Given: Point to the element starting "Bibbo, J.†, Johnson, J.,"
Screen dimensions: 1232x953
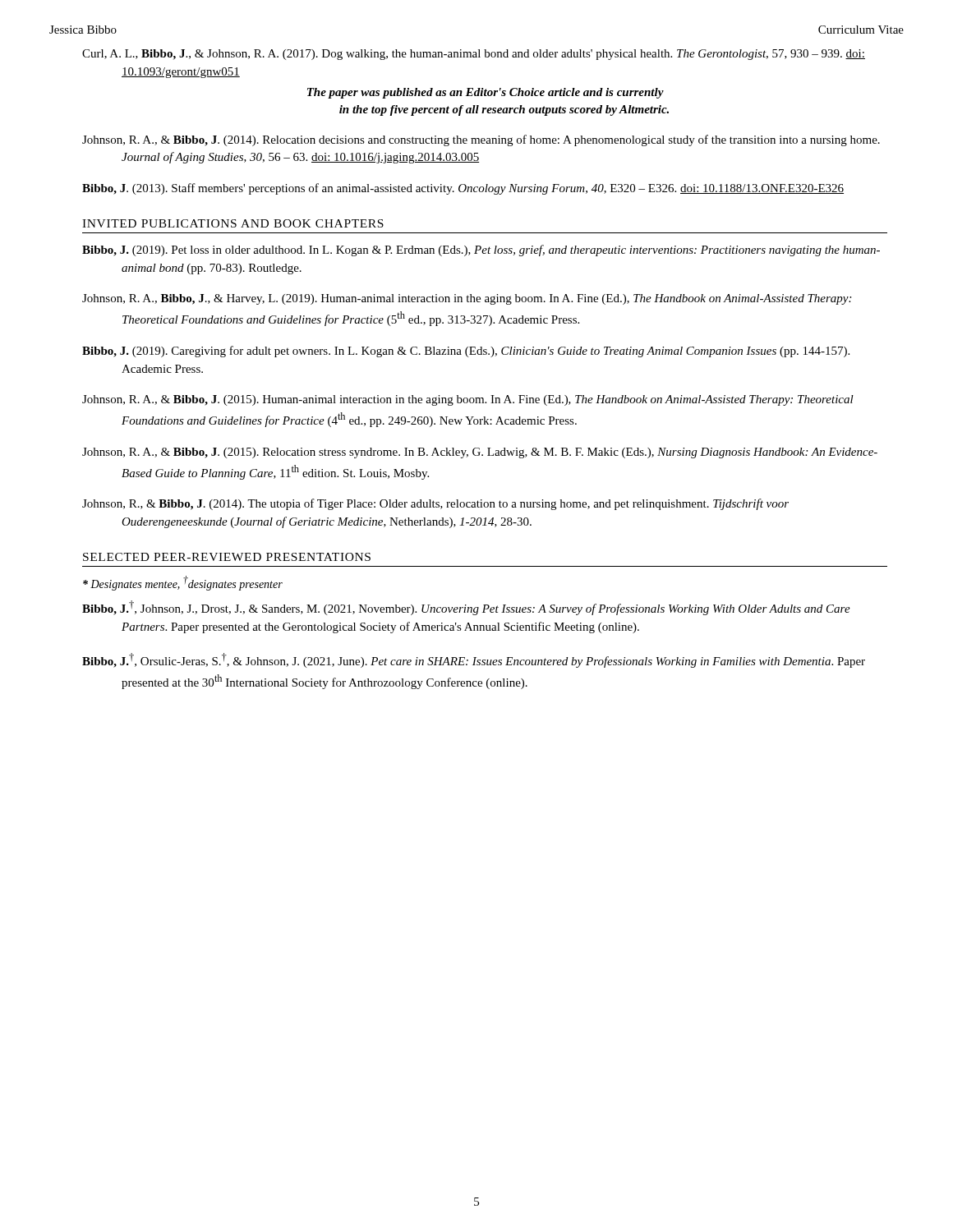Looking at the screenshot, I should [466, 616].
